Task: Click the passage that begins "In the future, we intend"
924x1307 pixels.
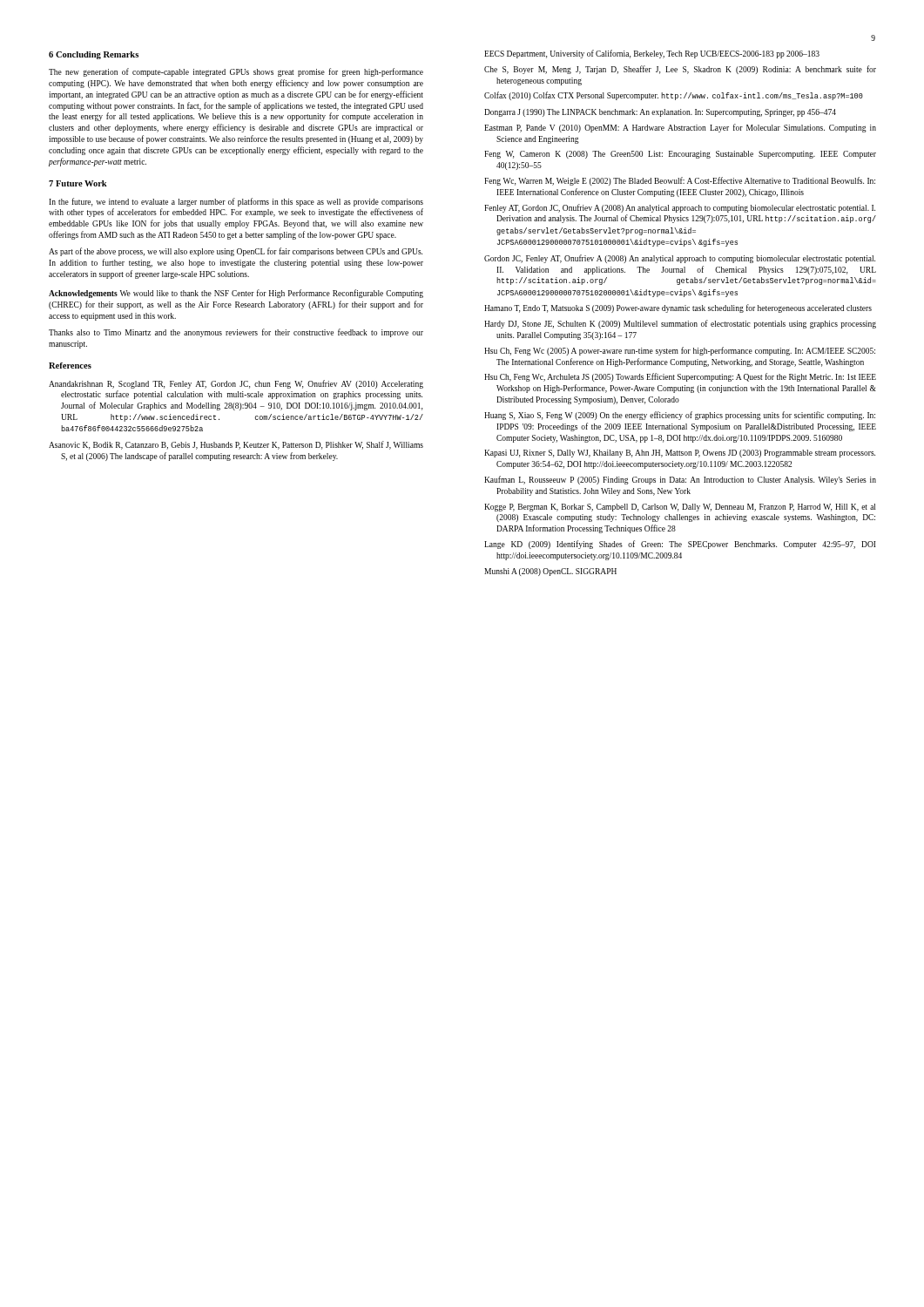Action: click(x=236, y=238)
